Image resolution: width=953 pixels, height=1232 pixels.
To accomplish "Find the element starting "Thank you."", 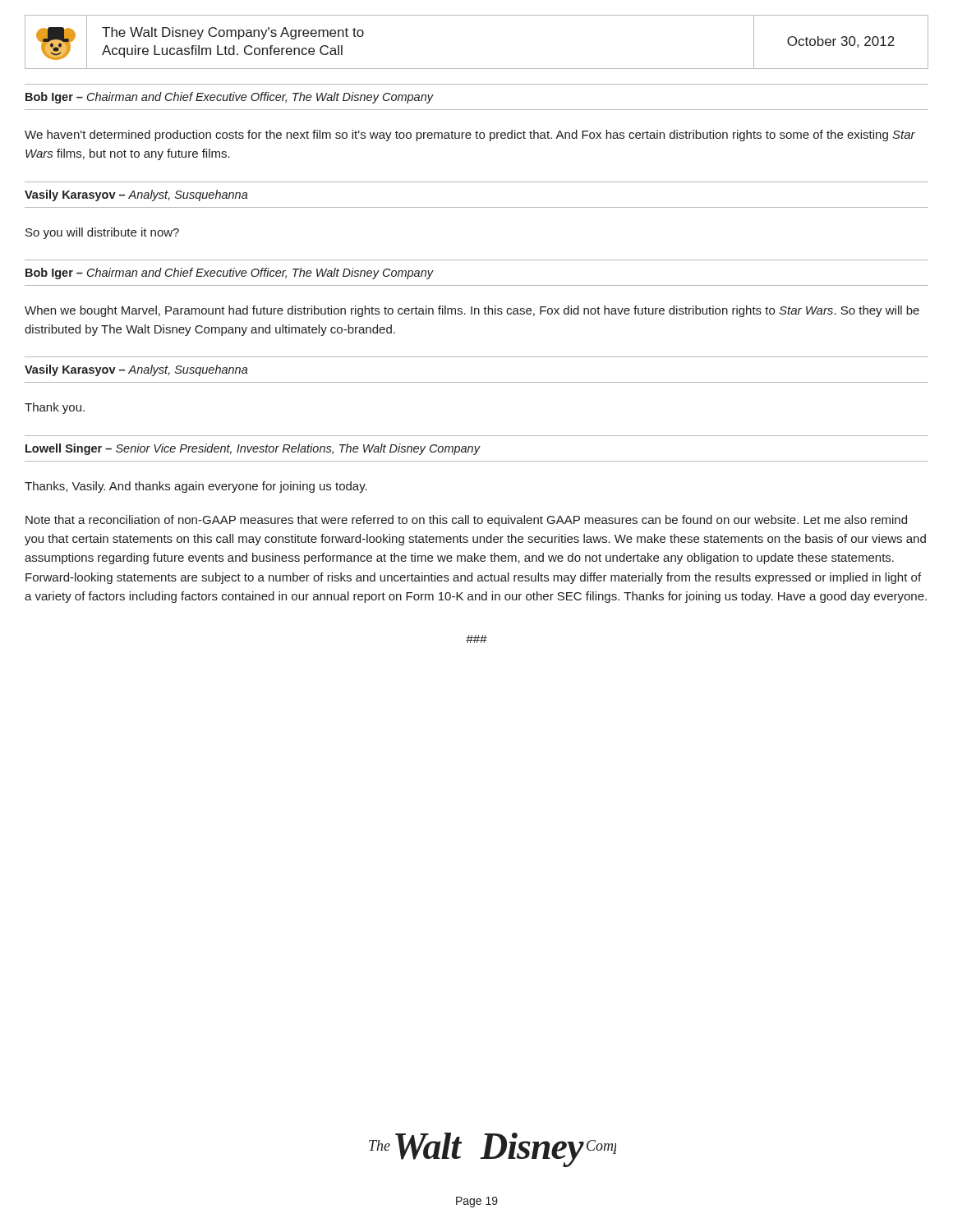I will [55, 407].
